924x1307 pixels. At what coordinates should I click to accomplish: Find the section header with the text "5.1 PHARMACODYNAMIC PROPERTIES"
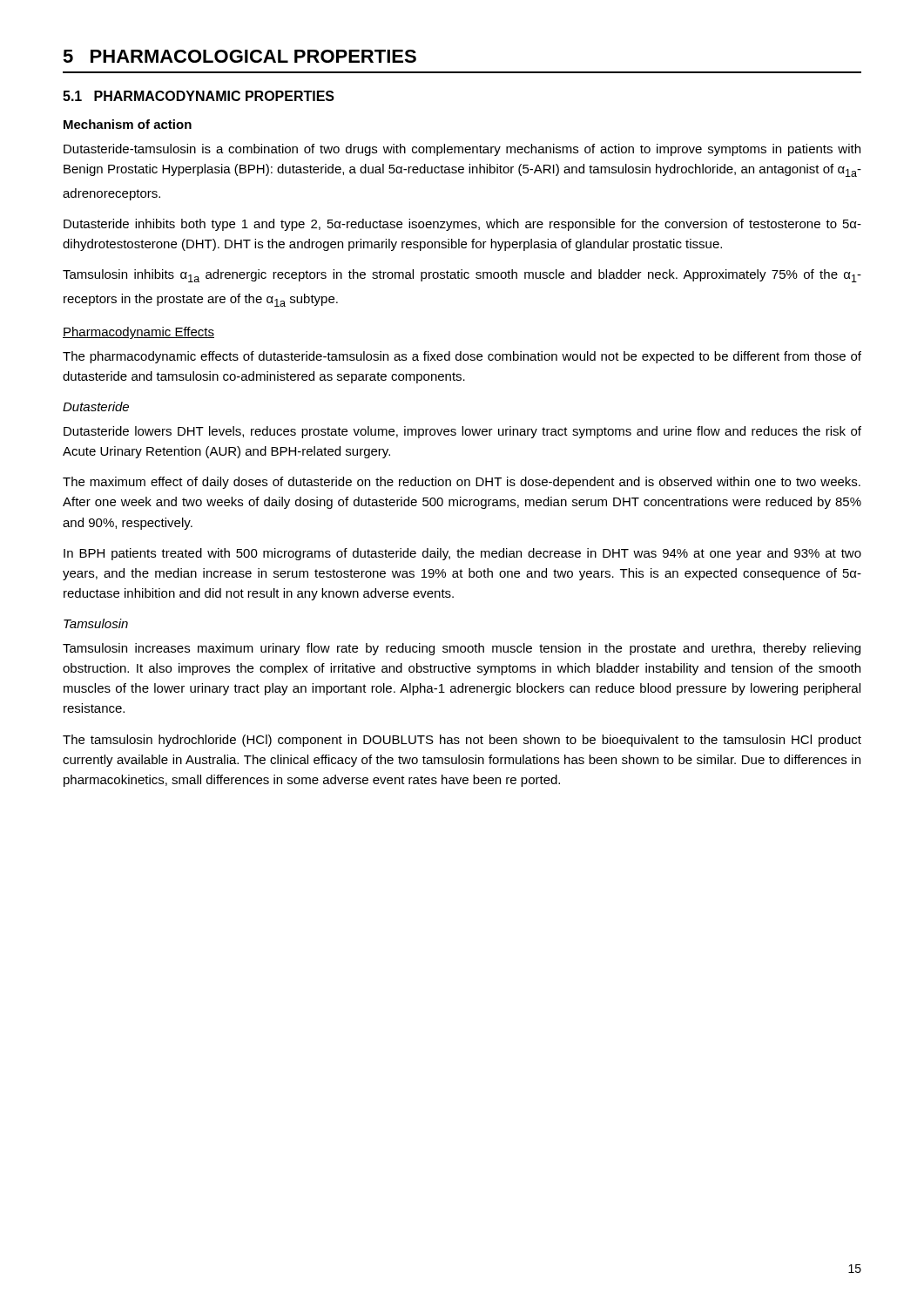click(x=199, y=96)
